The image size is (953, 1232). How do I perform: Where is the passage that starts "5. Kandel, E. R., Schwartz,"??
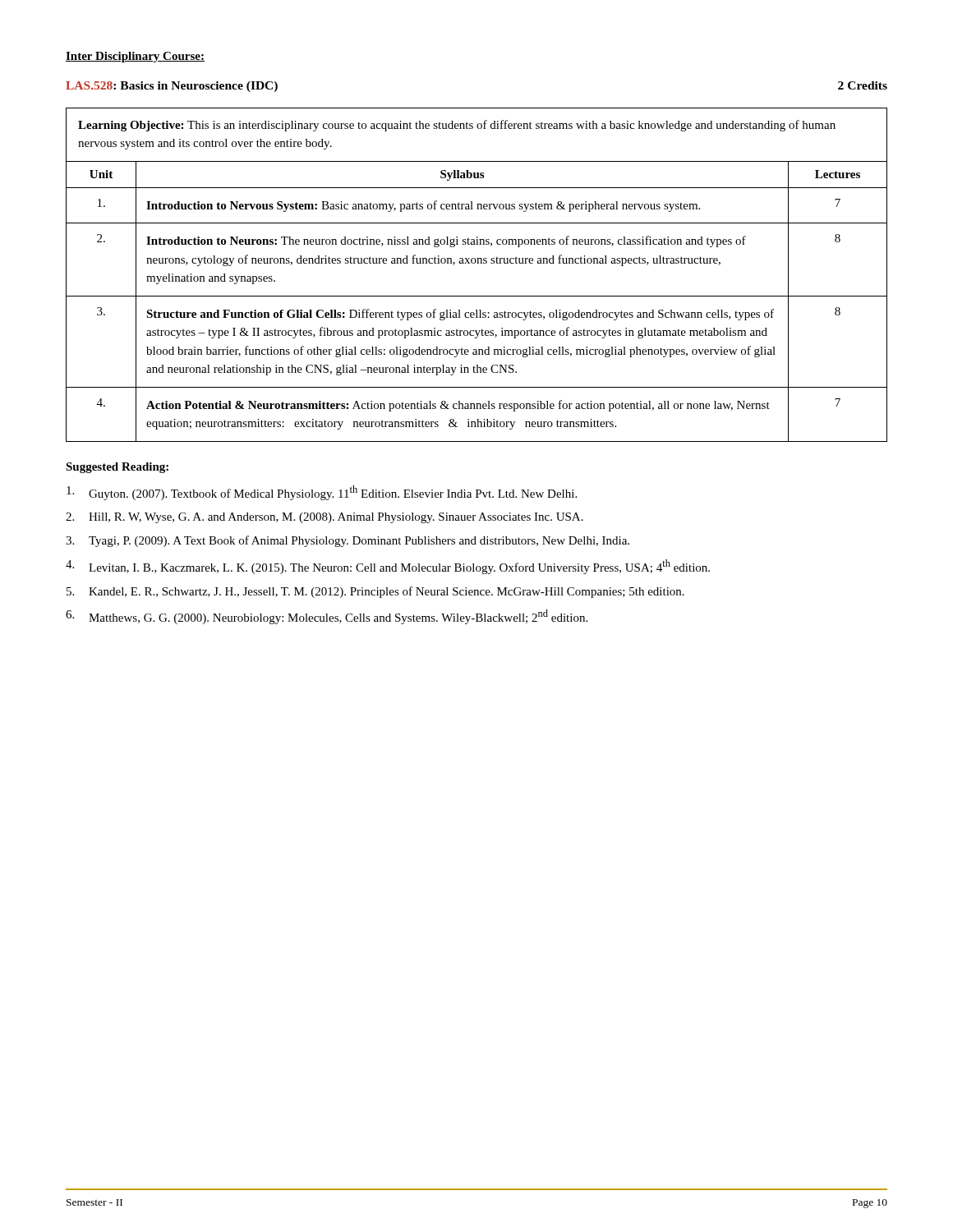[x=476, y=592]
